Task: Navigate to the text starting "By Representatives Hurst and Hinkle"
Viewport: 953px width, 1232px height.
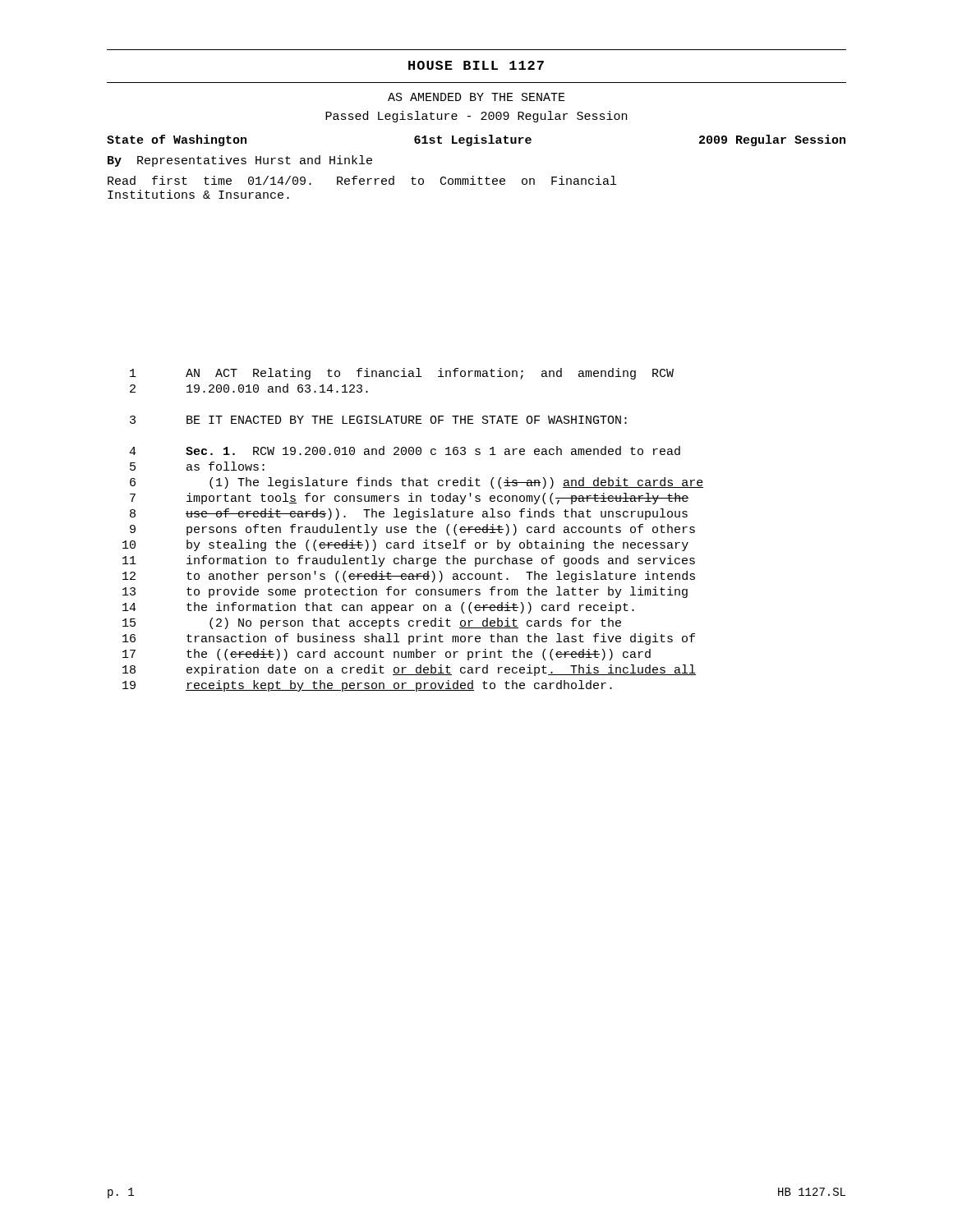Action: point(240,161)
